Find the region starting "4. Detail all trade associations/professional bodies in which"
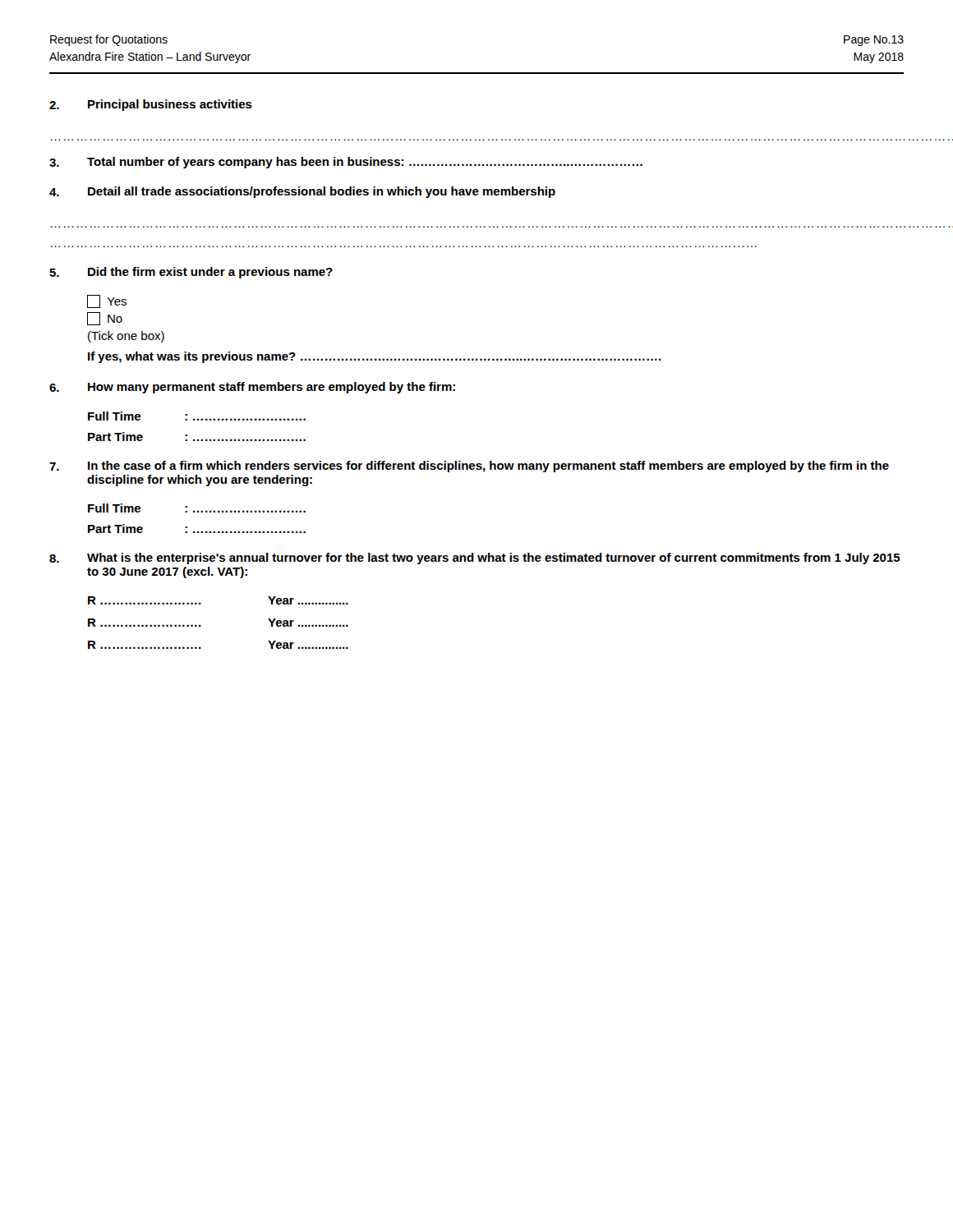953x1232 pixels. pyautogui.click(x=476, y=191)
